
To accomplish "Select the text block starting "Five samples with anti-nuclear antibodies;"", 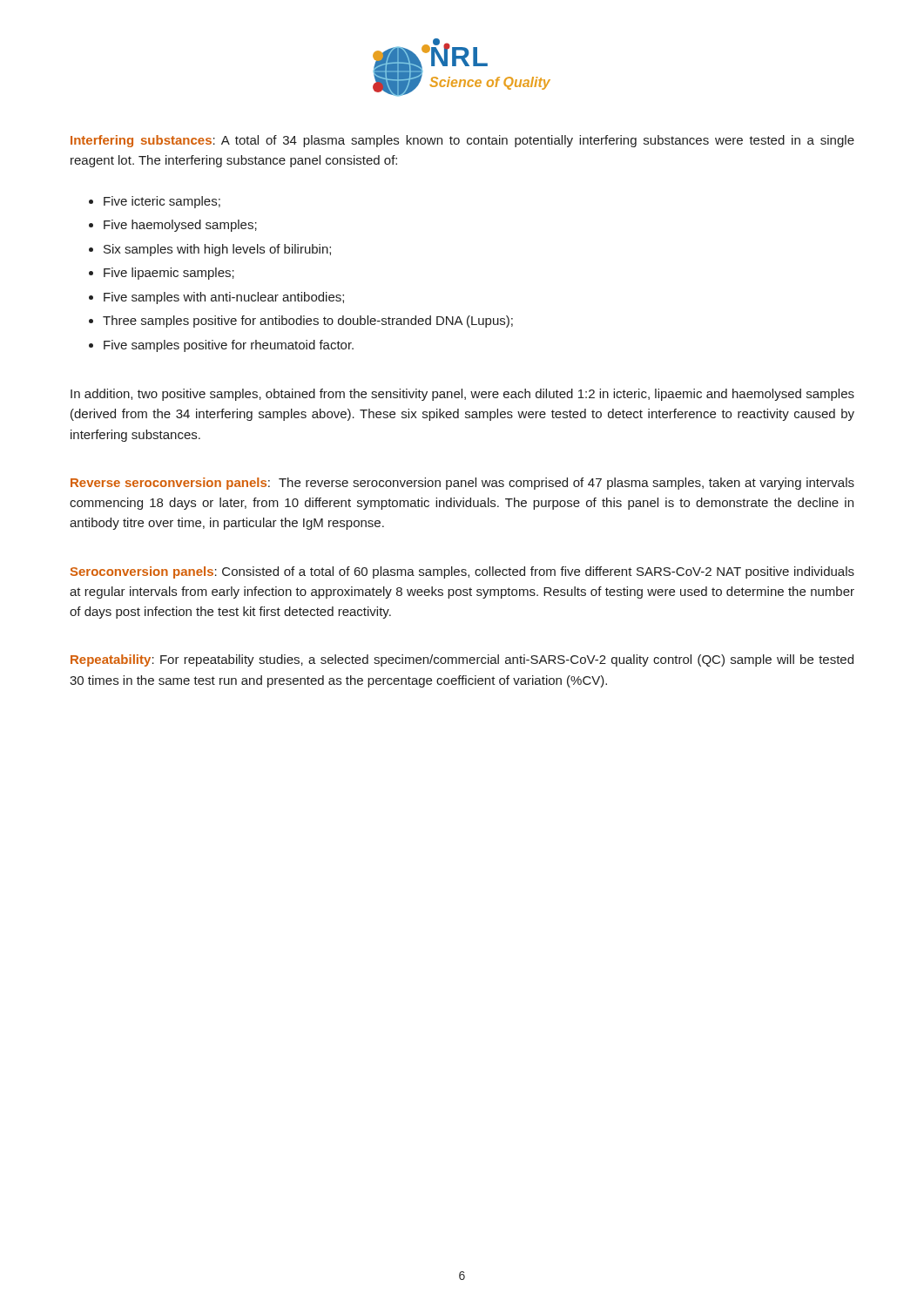I will point(224,296).
